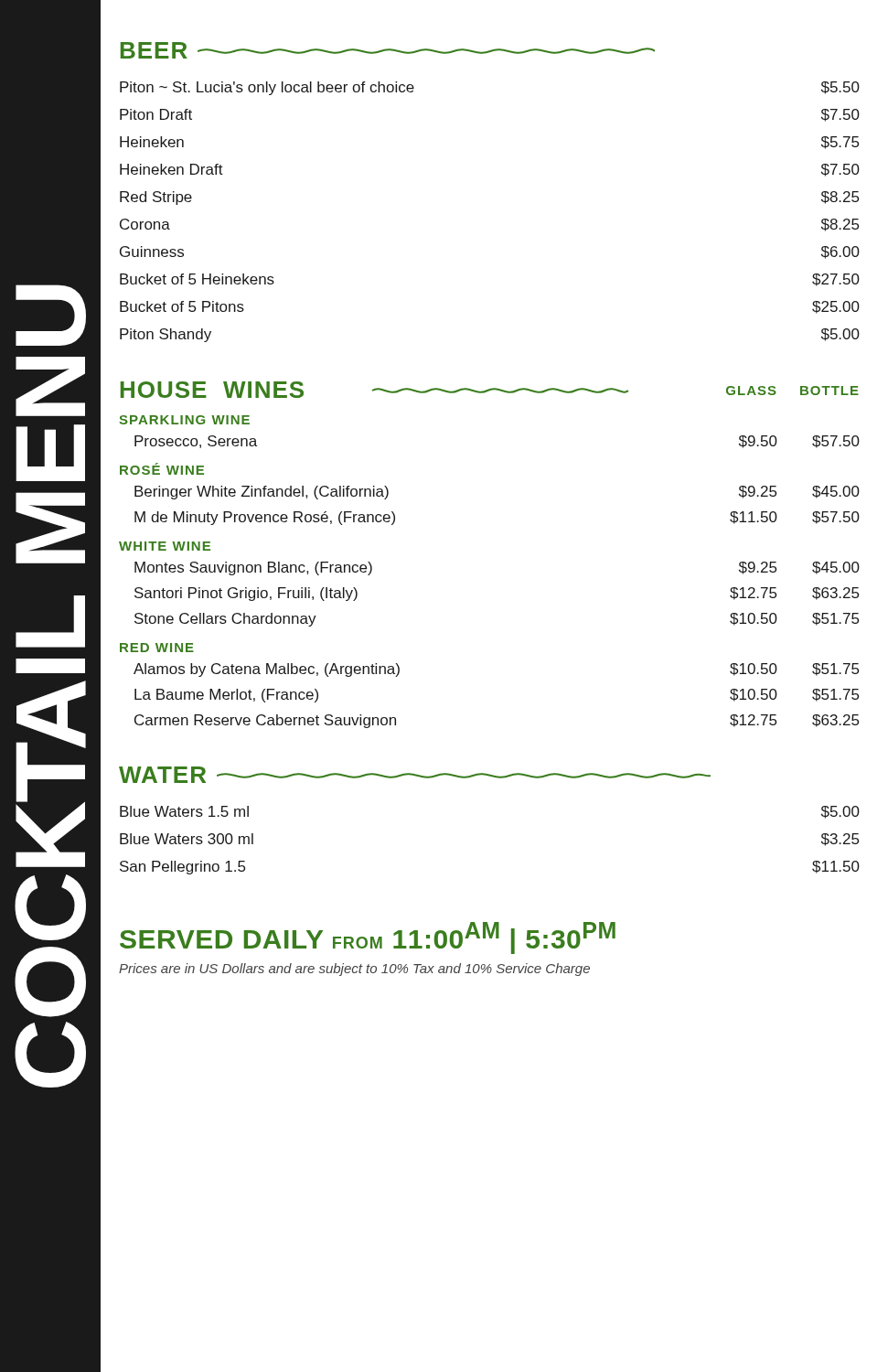Where is the passage that starts "M de Minuty Provence Rosé, (France) $11.50"?
The width and height of the screenshot is (888, 1372).
point(266,518)
